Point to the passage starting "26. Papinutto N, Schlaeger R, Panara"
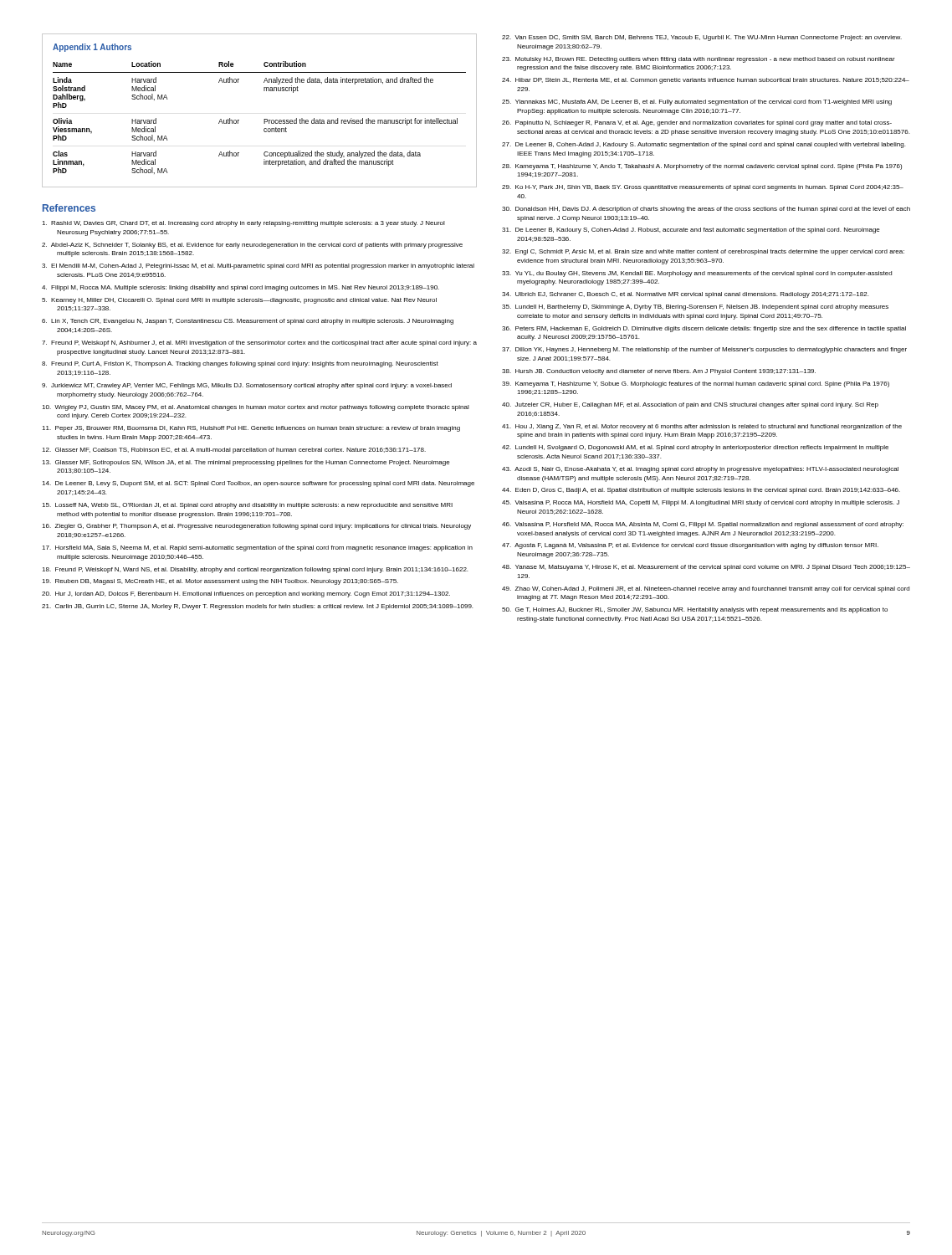 coord(706,127)
